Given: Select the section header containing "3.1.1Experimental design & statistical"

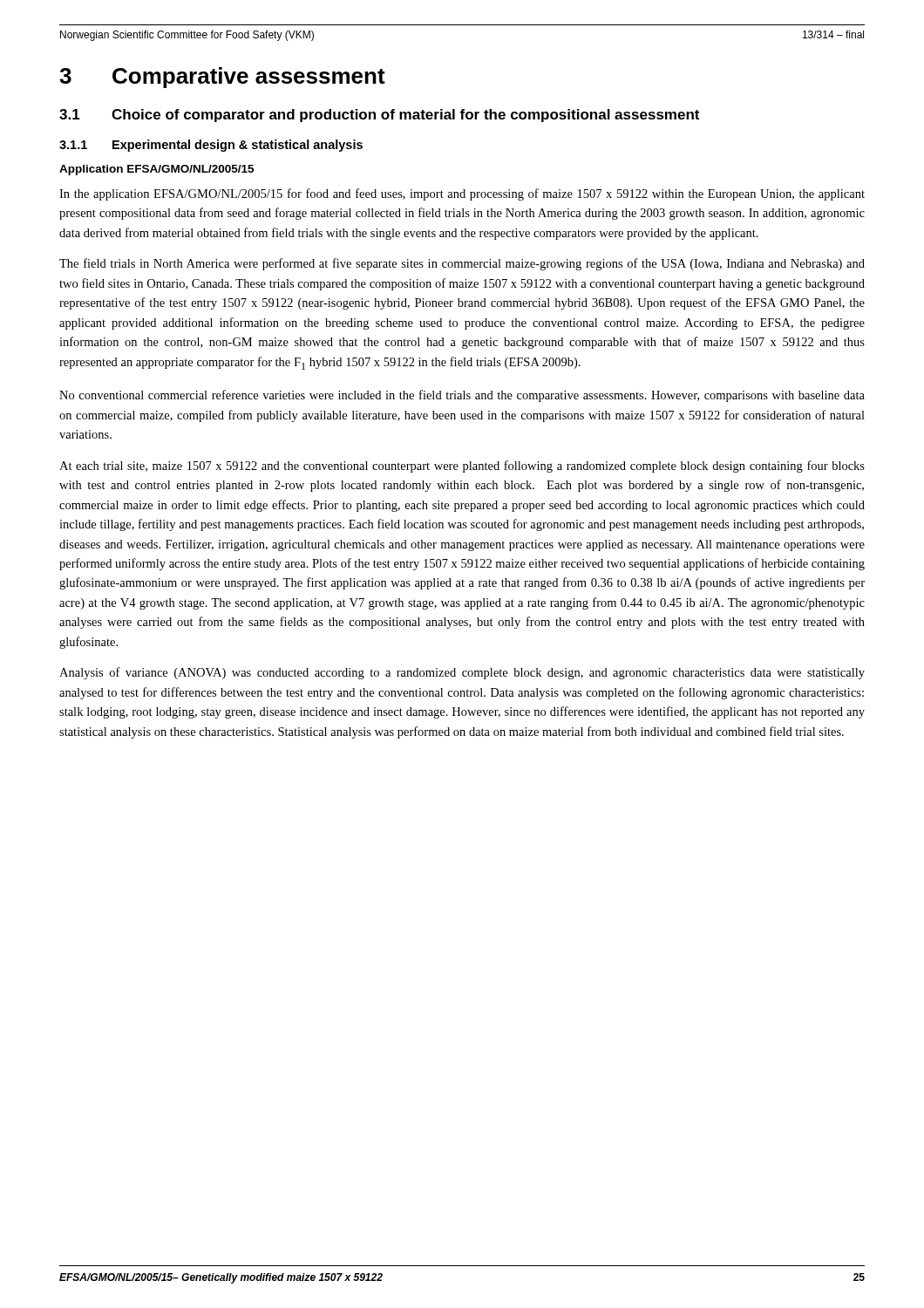Looking at the screenshot, I should pos(211,146).
